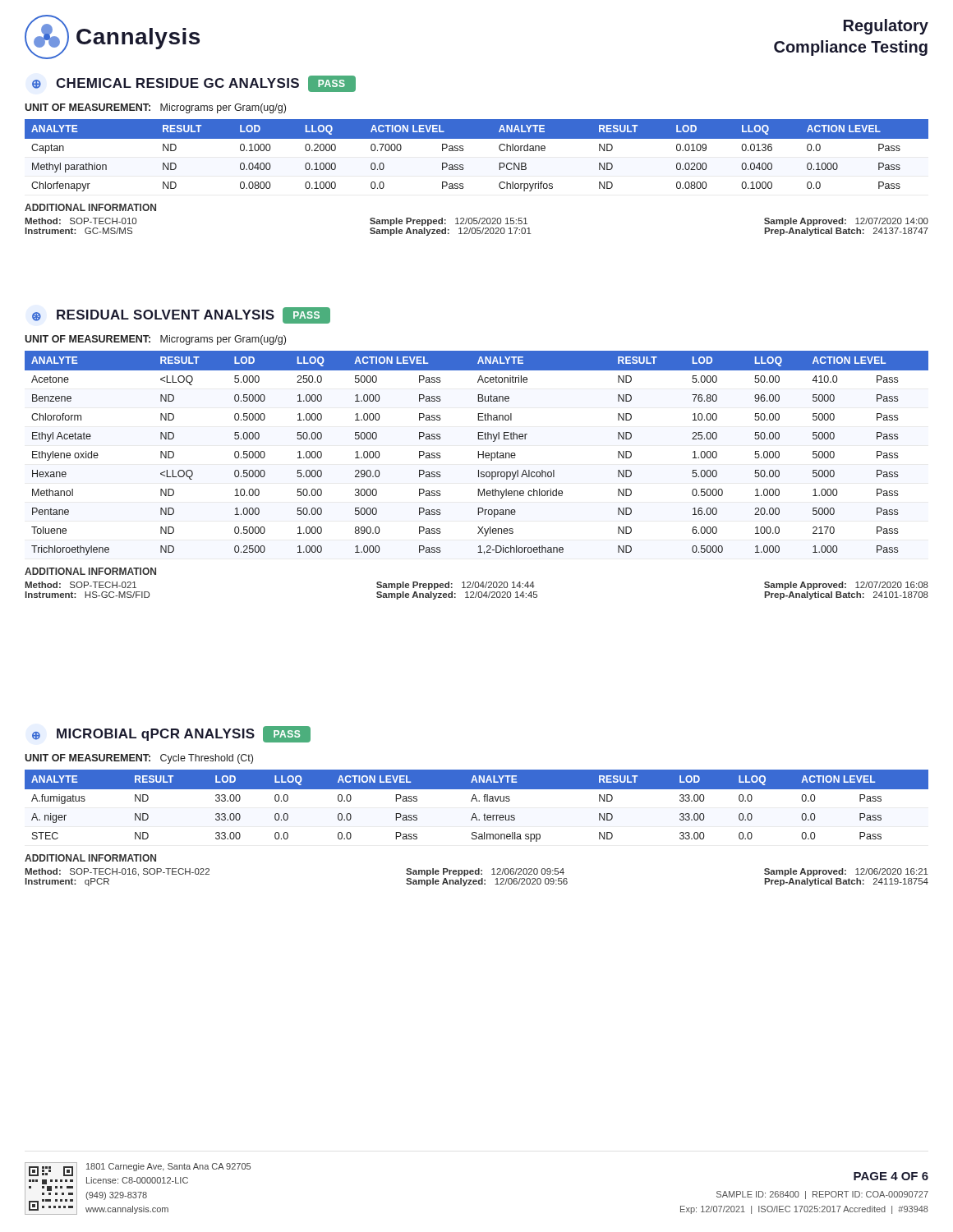This screenshot has height=1232, width=953.
Task: Locate the table with the text "Salmonella spp"
Action: (476, 808)
